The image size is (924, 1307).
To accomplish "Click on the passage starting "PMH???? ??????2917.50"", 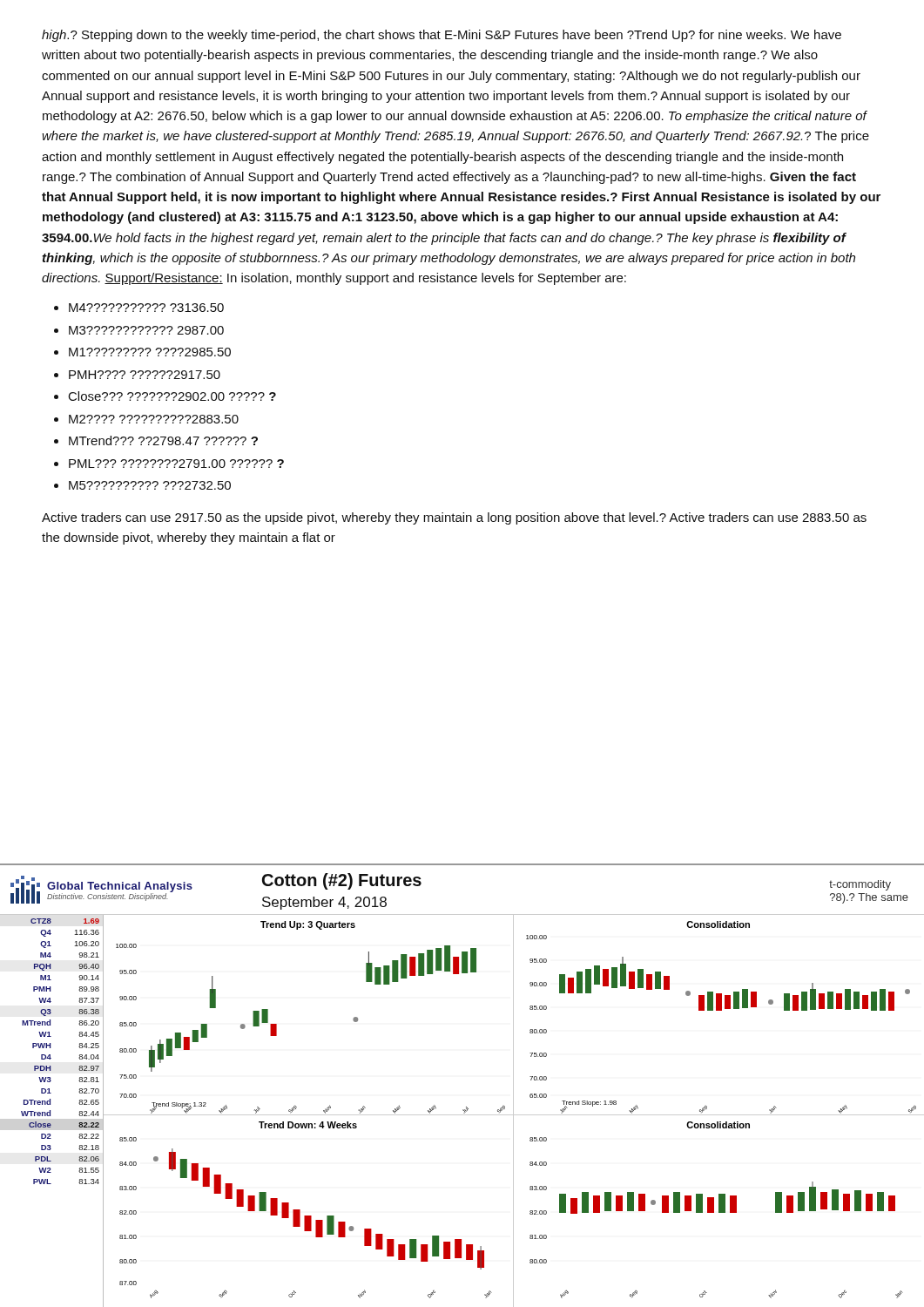I will point(144,374).
